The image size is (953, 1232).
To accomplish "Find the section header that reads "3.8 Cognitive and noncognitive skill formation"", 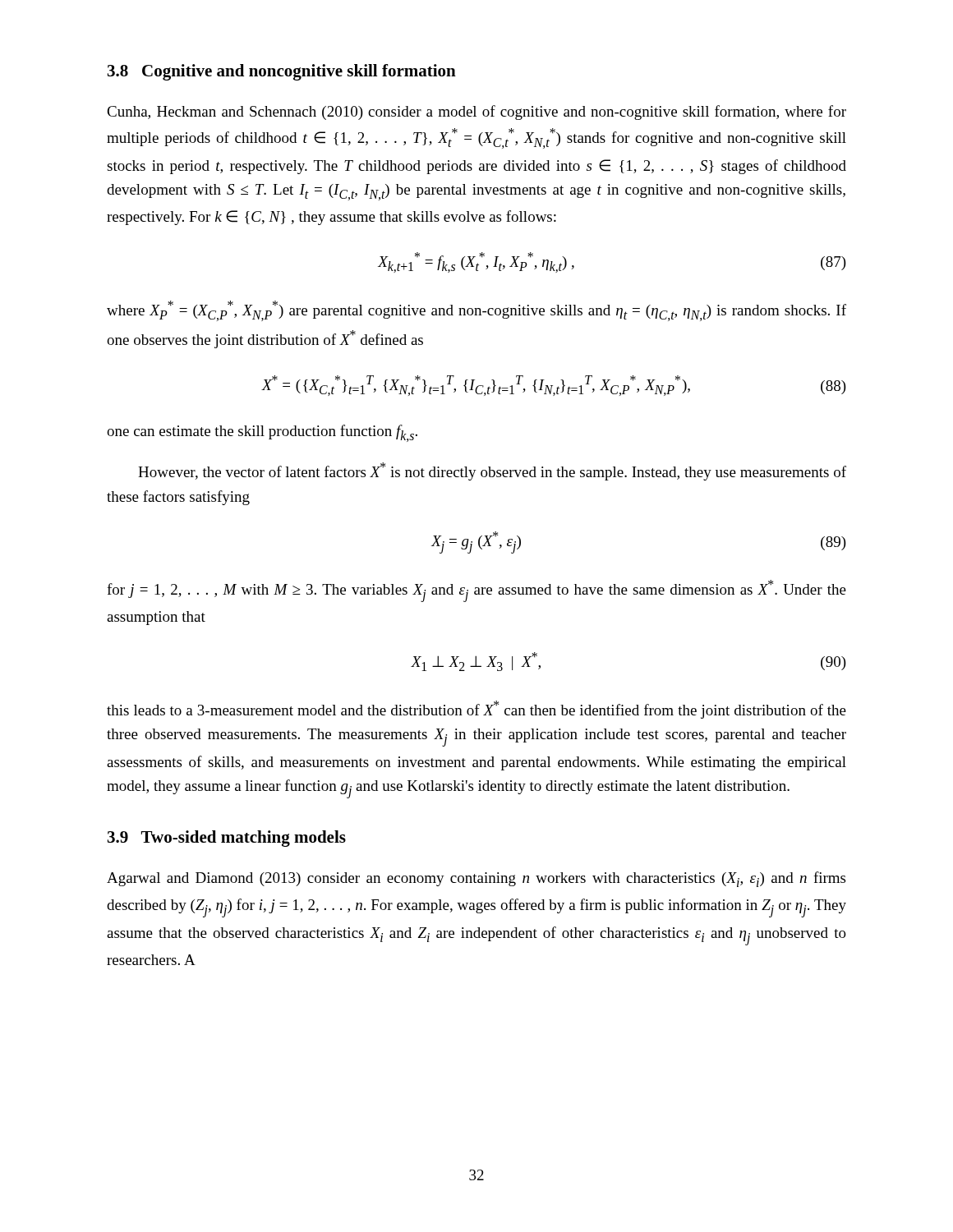I will 282,72.
